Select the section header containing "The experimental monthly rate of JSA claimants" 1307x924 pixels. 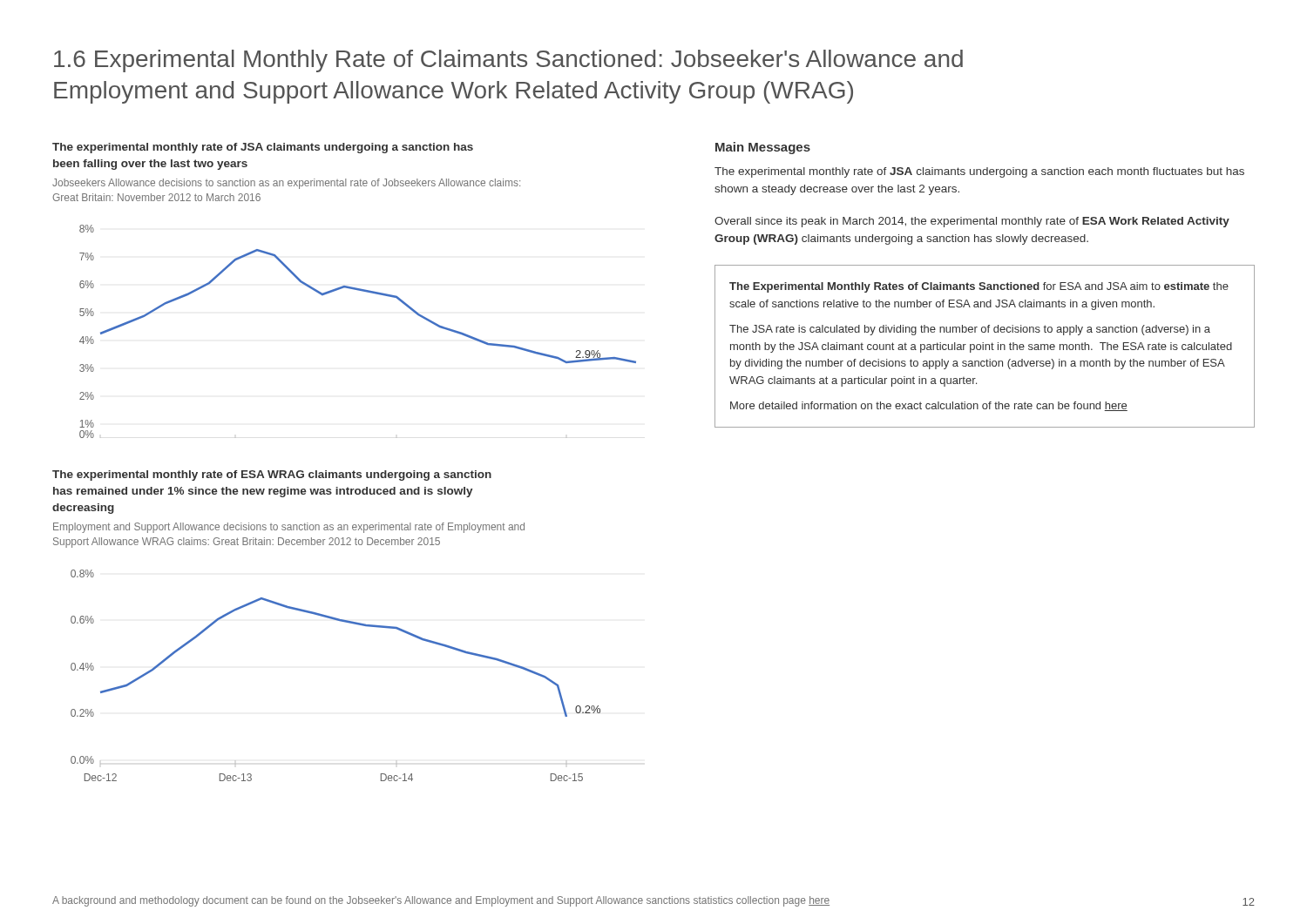[263, 155]
